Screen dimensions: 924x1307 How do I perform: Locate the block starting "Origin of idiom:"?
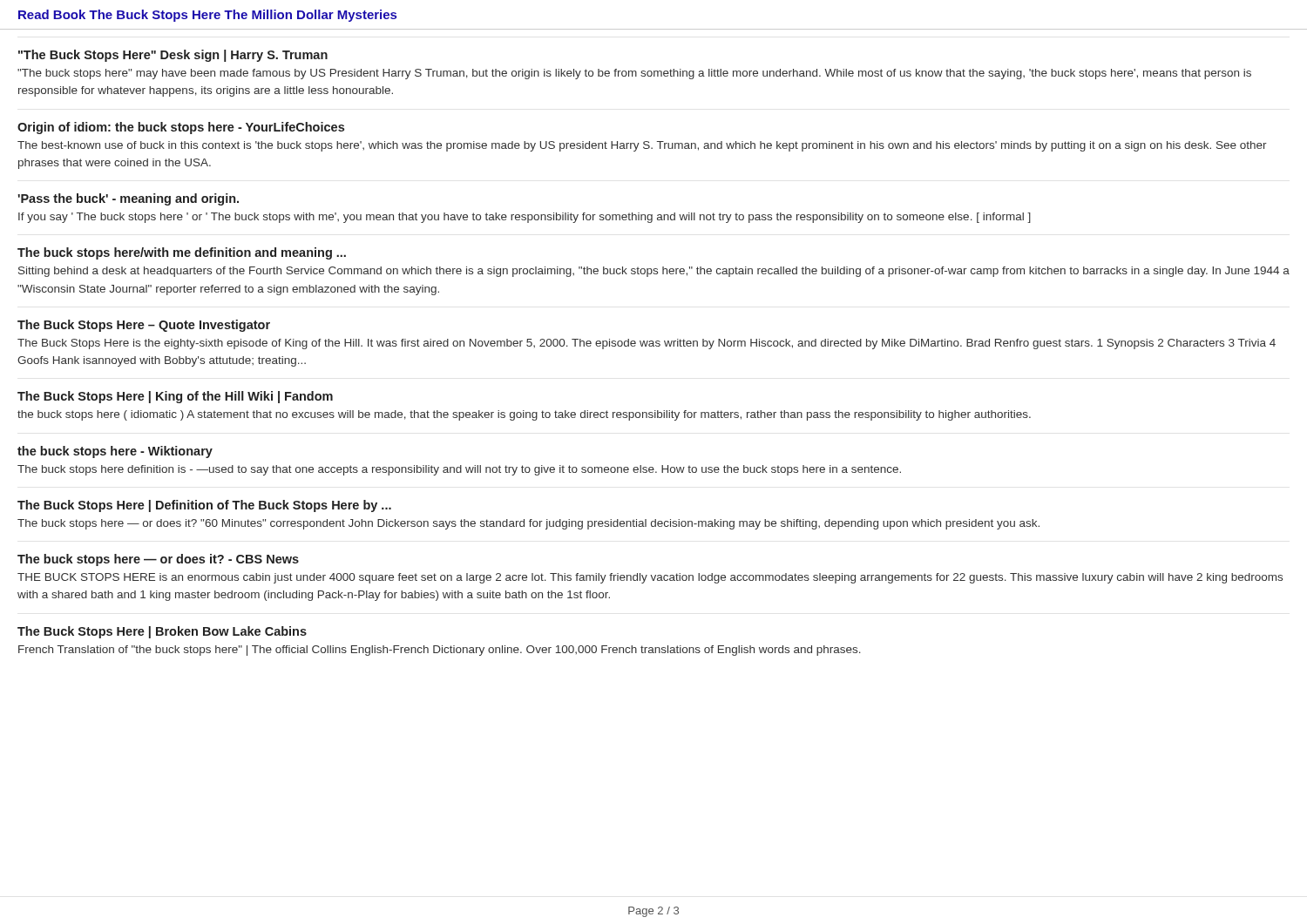point(181,127)
